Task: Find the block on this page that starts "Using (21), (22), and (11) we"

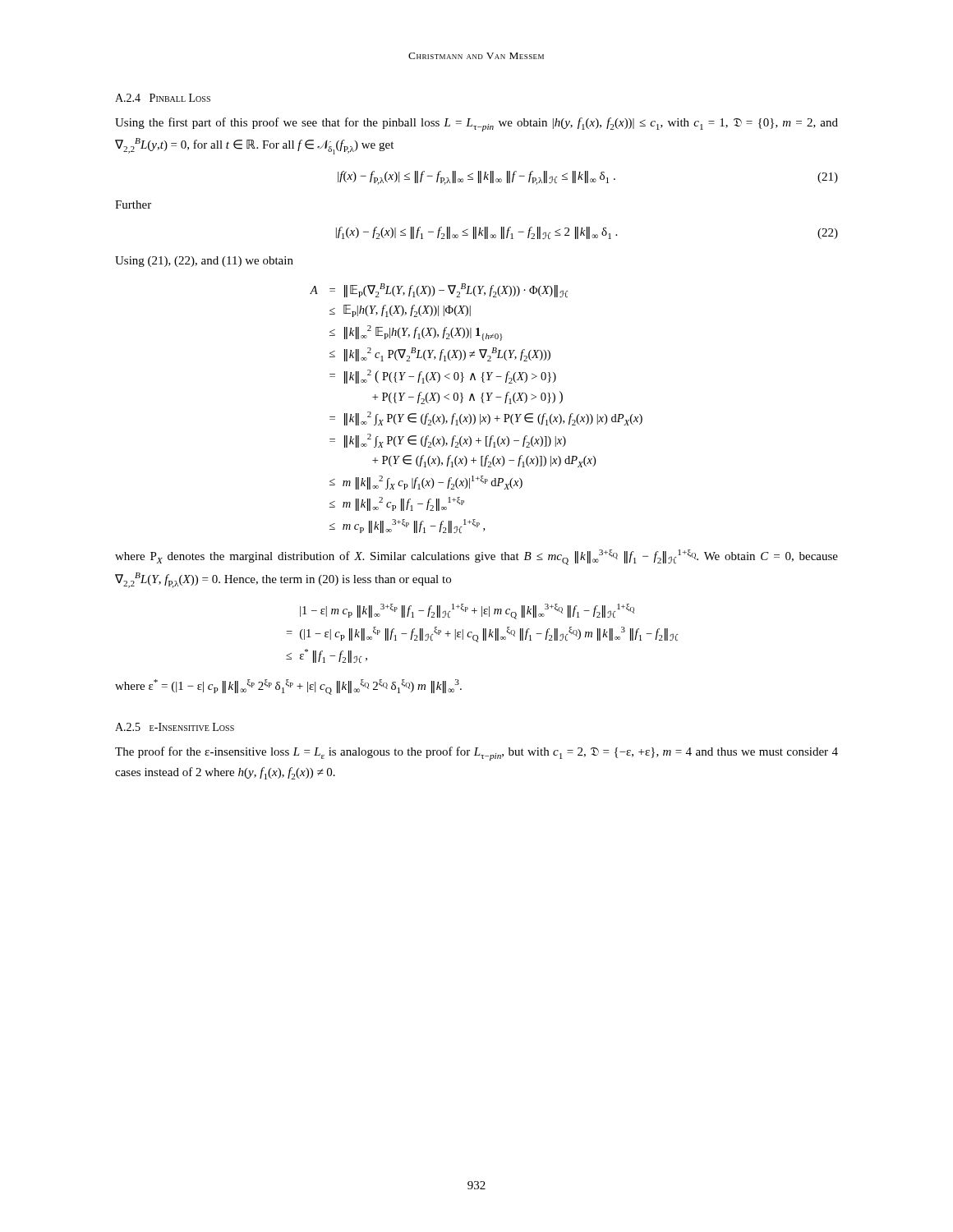Action: tap(204, 260)
